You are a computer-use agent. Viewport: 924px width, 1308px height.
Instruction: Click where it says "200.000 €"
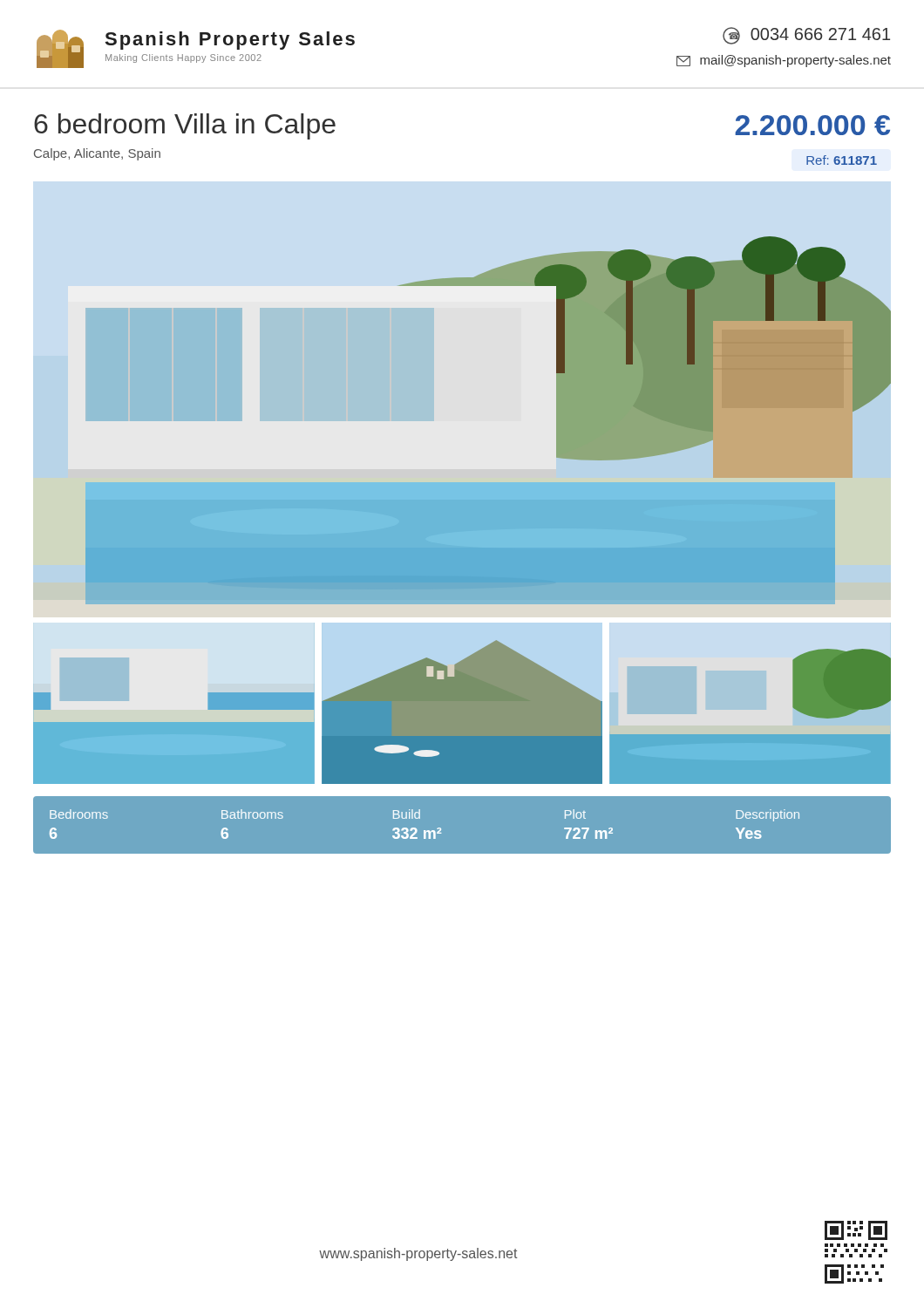click(x=813, y=125)
